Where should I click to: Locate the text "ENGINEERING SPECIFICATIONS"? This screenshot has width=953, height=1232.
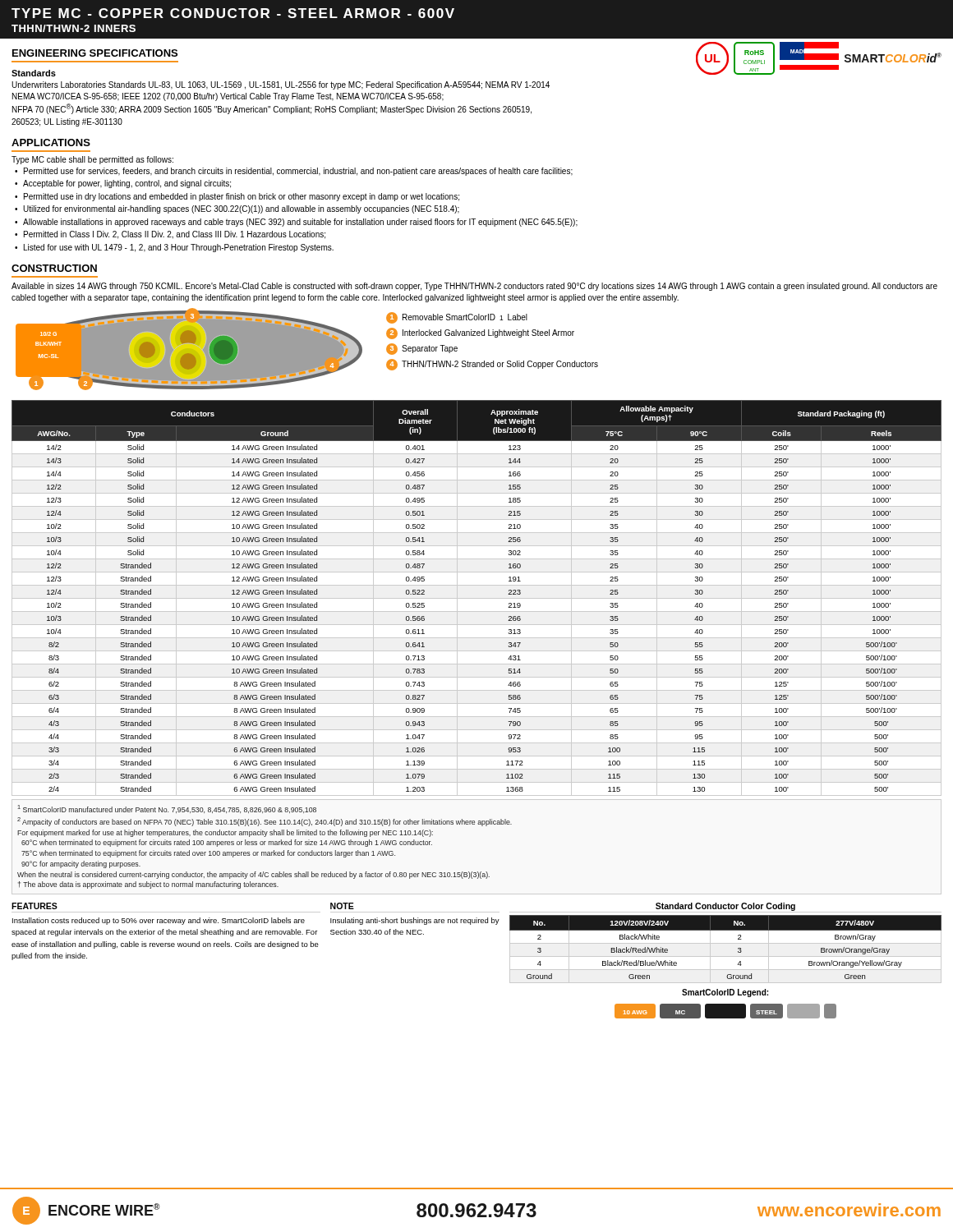click(95, 53)
